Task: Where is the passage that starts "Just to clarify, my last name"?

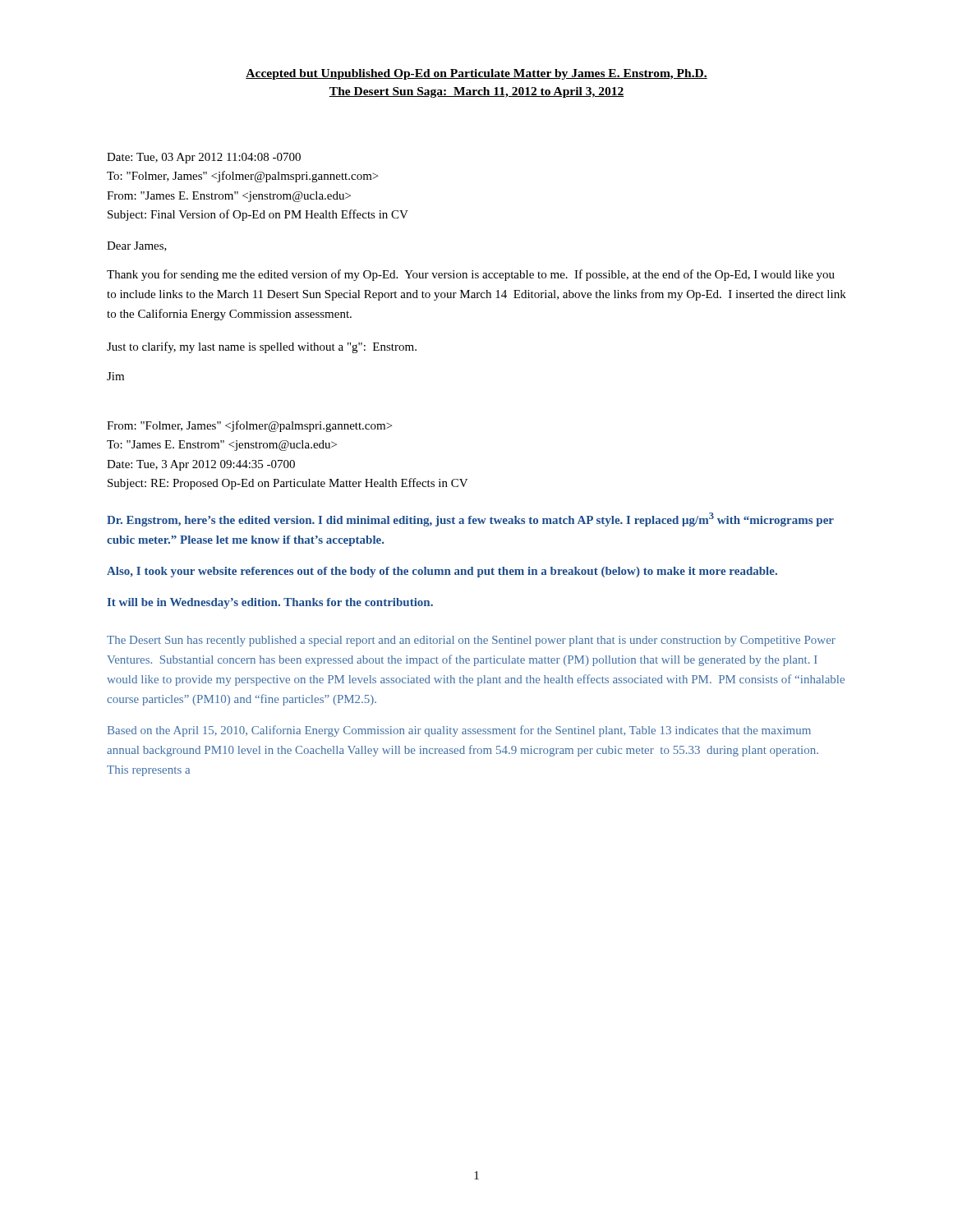Action: 262,347
